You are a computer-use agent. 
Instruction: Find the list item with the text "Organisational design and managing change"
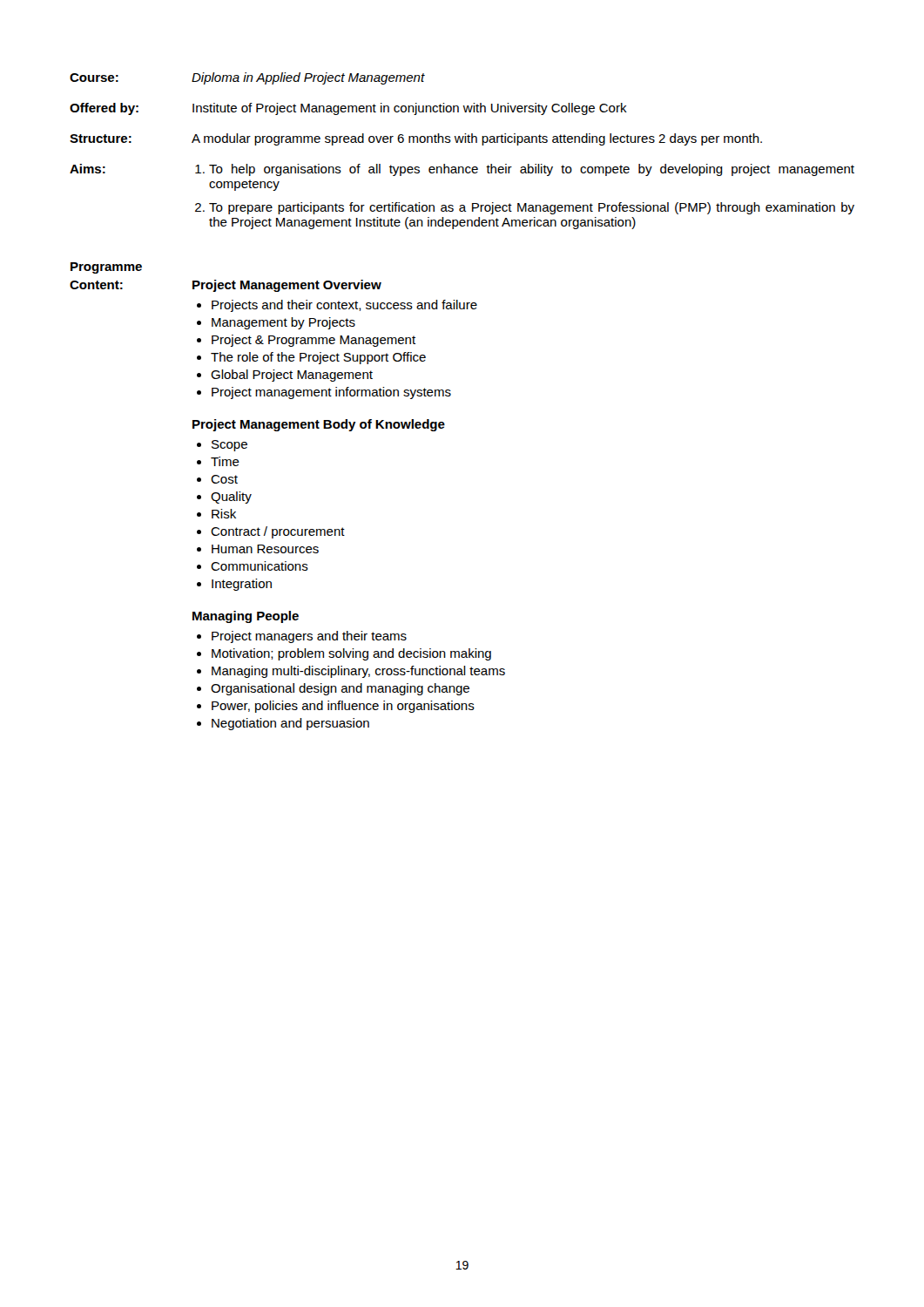[x=340, y=688]
